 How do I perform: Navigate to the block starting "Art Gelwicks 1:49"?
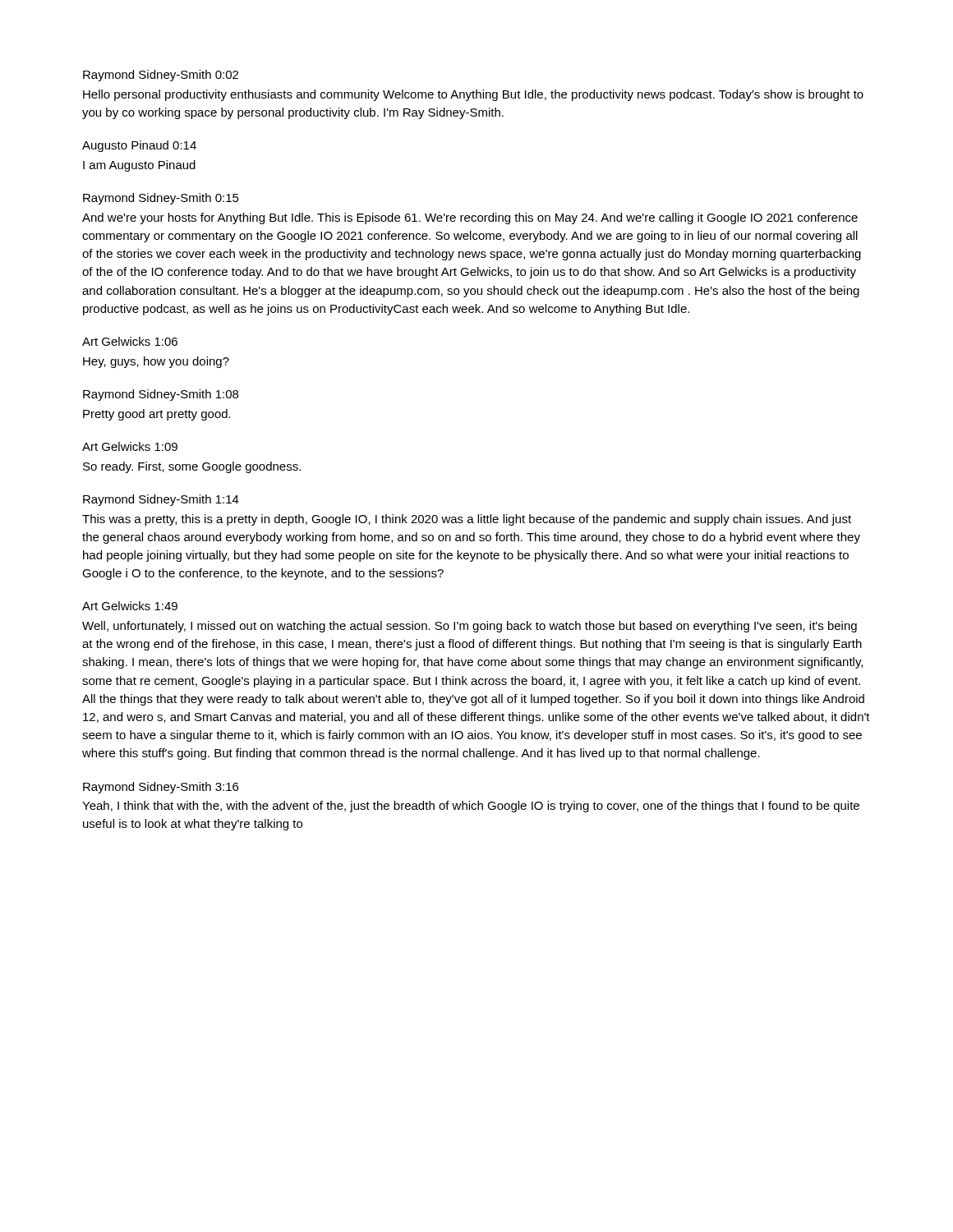coord(476,680)
